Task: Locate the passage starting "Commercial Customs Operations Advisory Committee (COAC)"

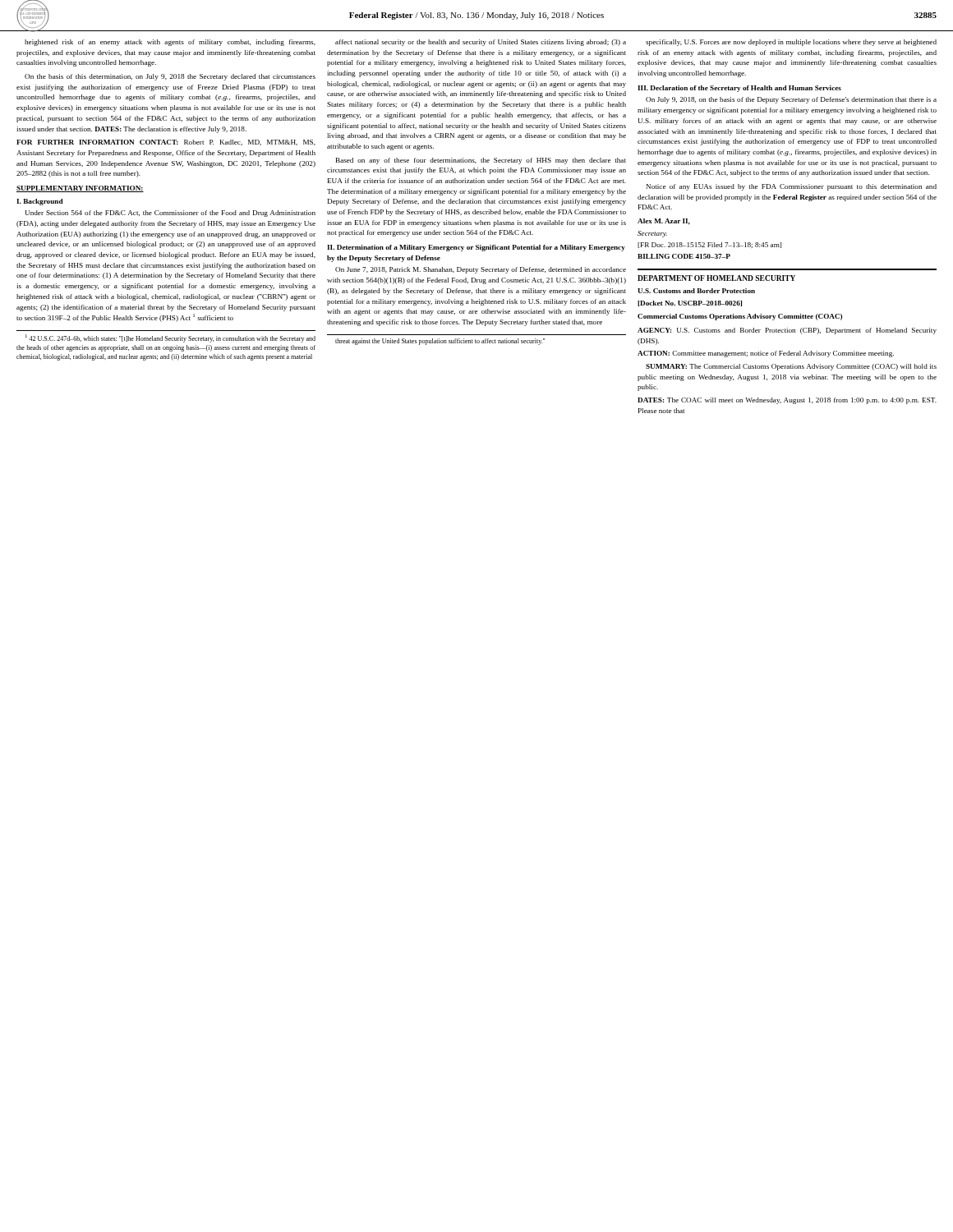Action: click(740, 316)
